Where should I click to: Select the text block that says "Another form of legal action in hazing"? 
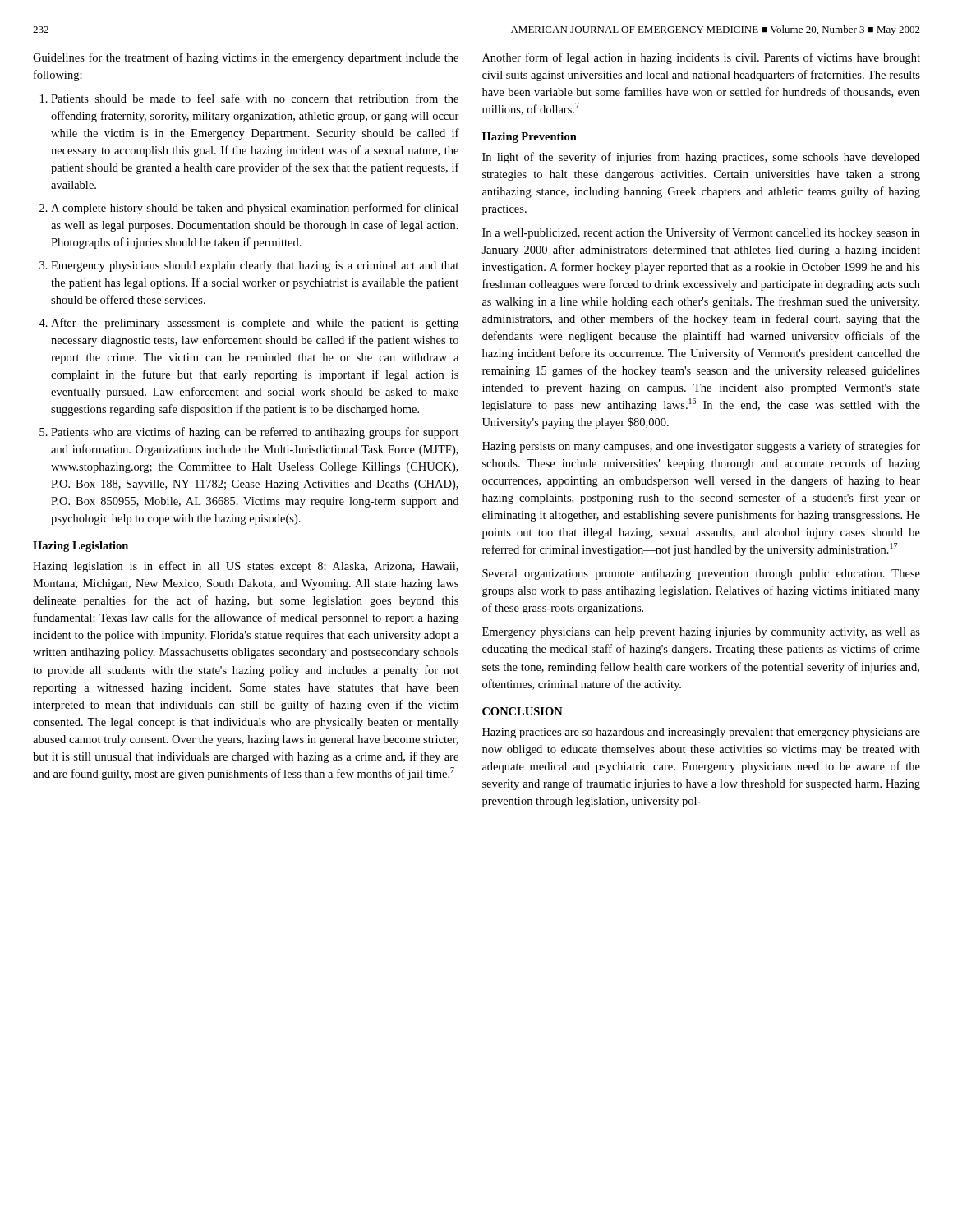701,83
